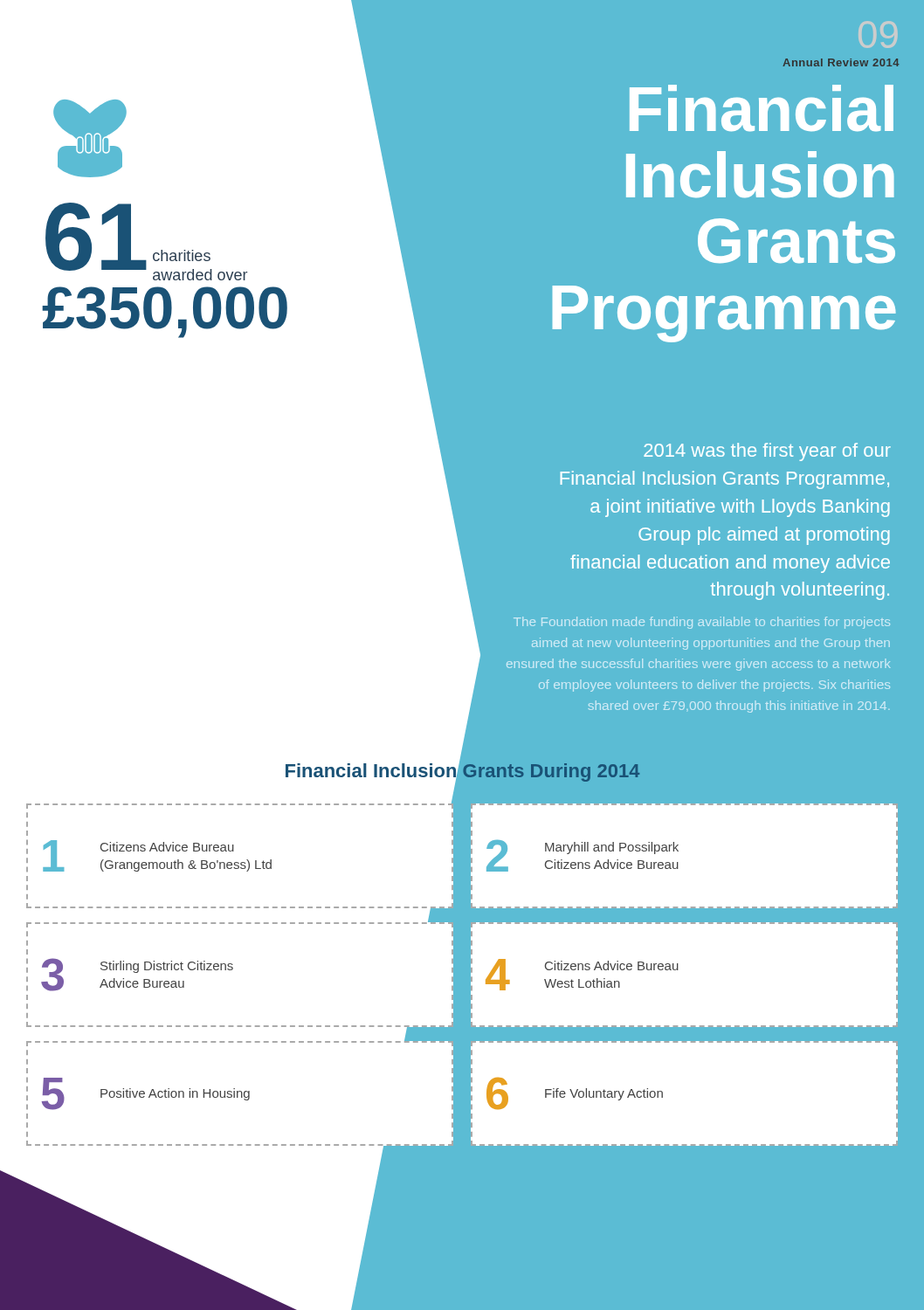Point to "61charities awarded over £350,000"
The width and height of the screenshot is (924, 1310).
pyautogui.click(x=190, y=263)
